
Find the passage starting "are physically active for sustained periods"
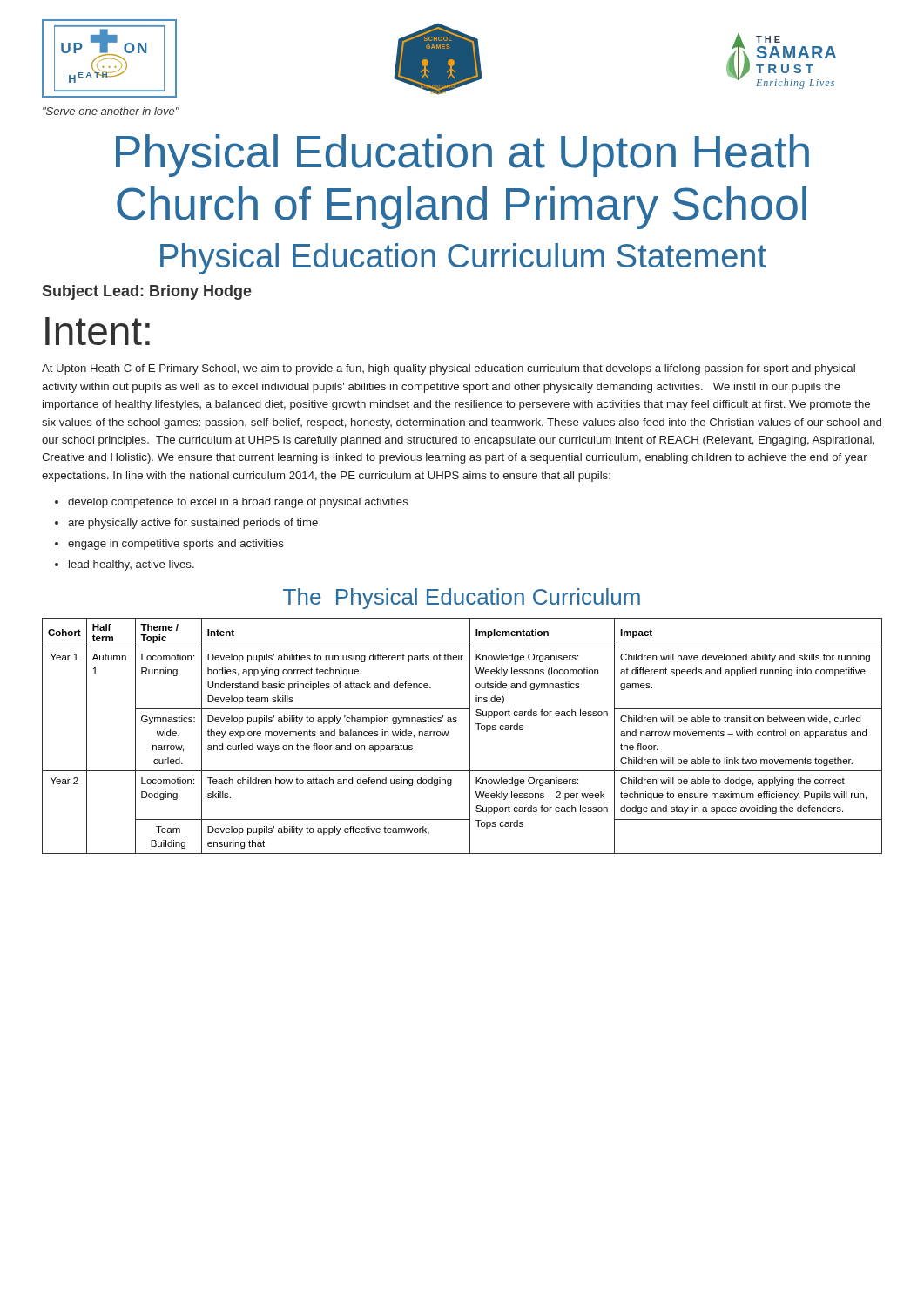193,523
